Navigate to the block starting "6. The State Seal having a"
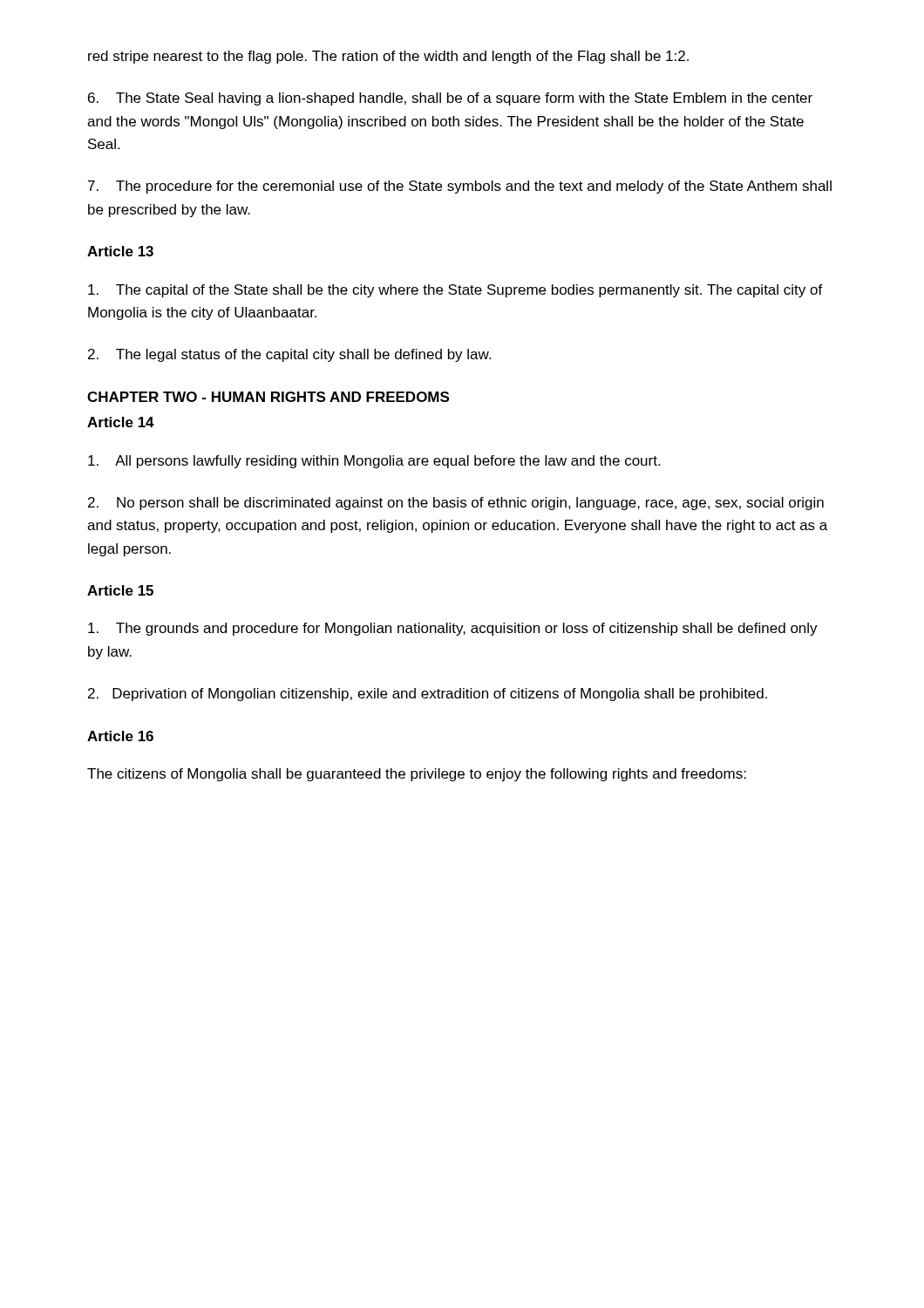This screenshot has width=924, height=1308. 450,121
